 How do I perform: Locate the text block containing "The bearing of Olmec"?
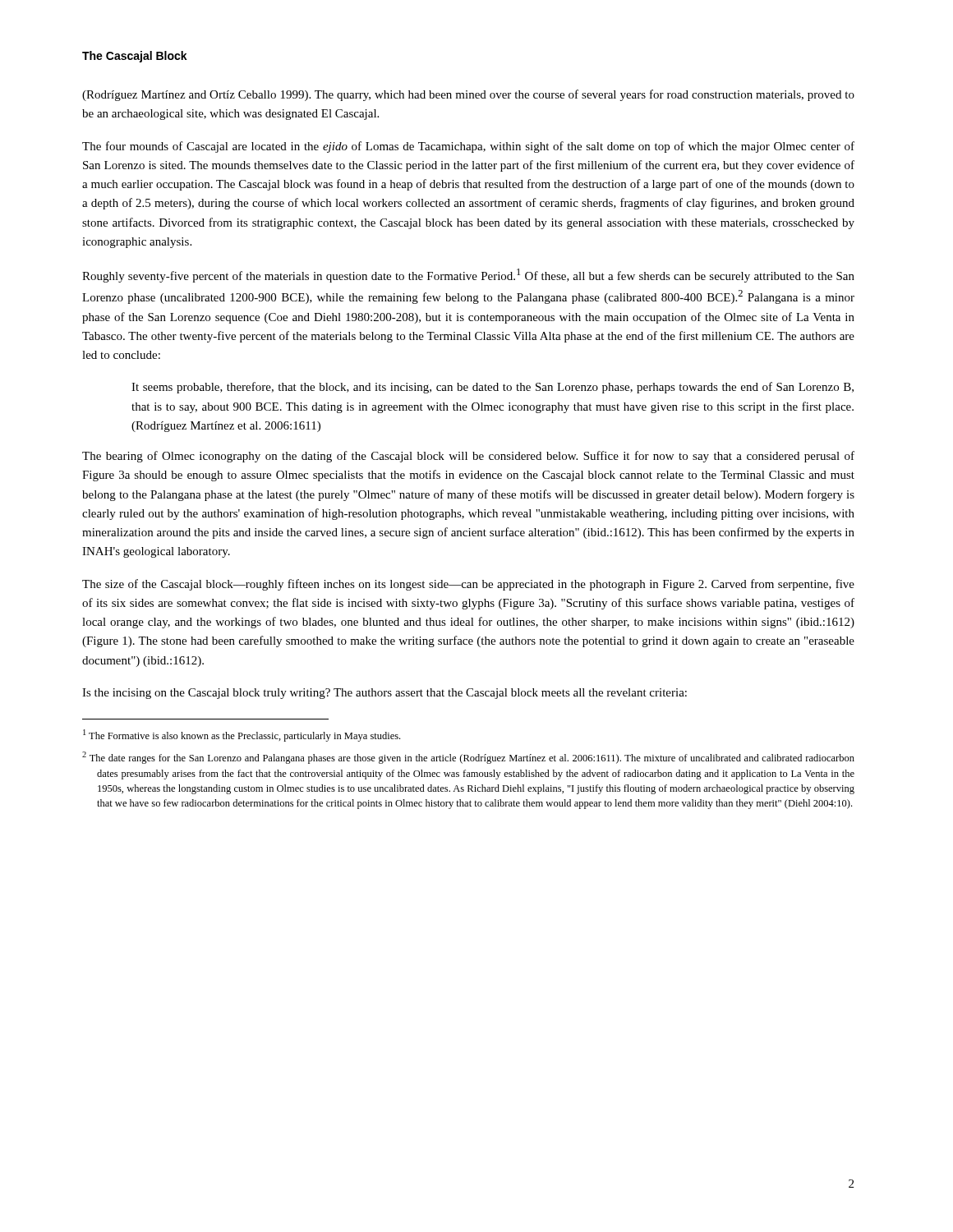[468, 504]
